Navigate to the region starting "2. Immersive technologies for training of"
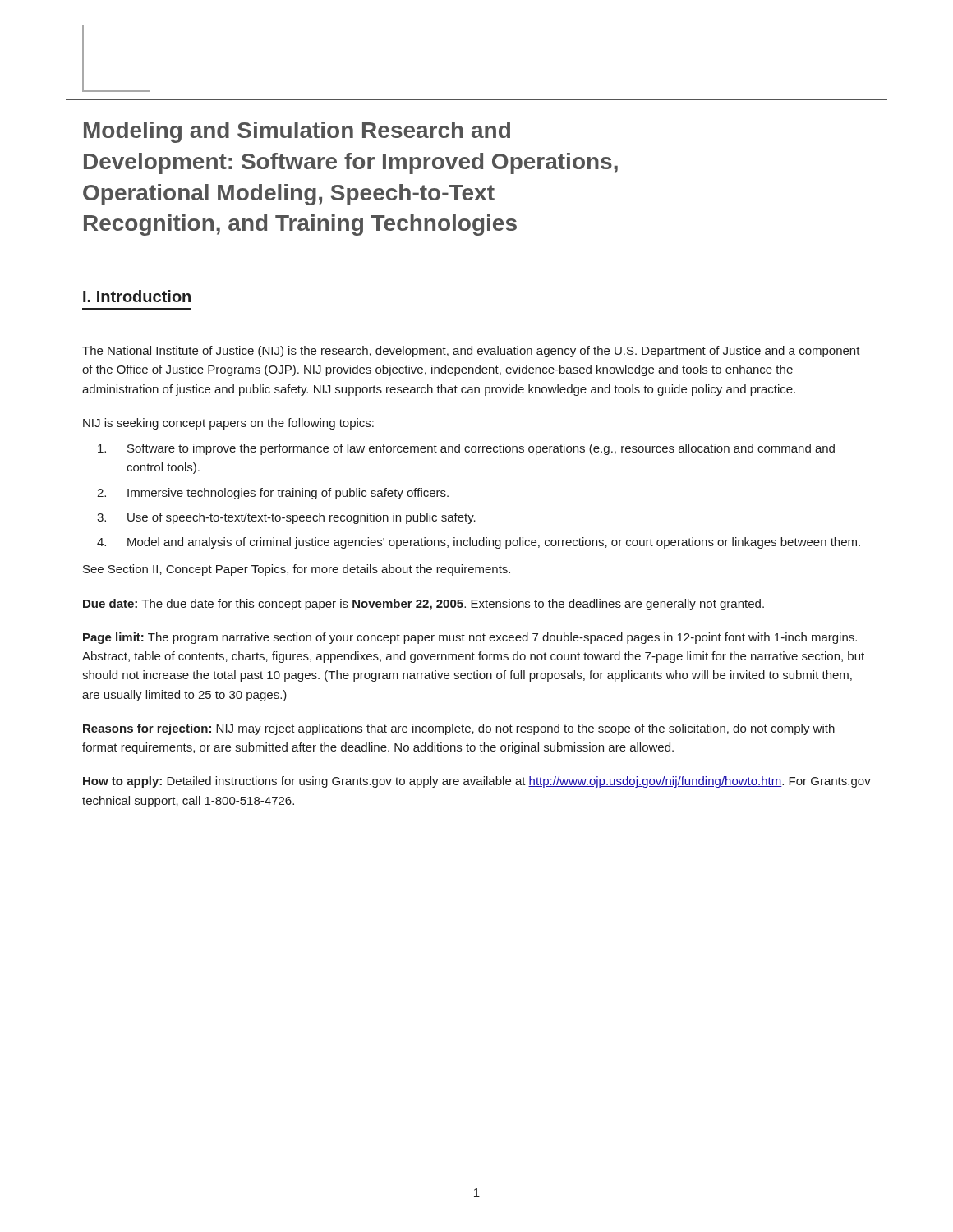The image size is (953, 1232). (273, 494)
